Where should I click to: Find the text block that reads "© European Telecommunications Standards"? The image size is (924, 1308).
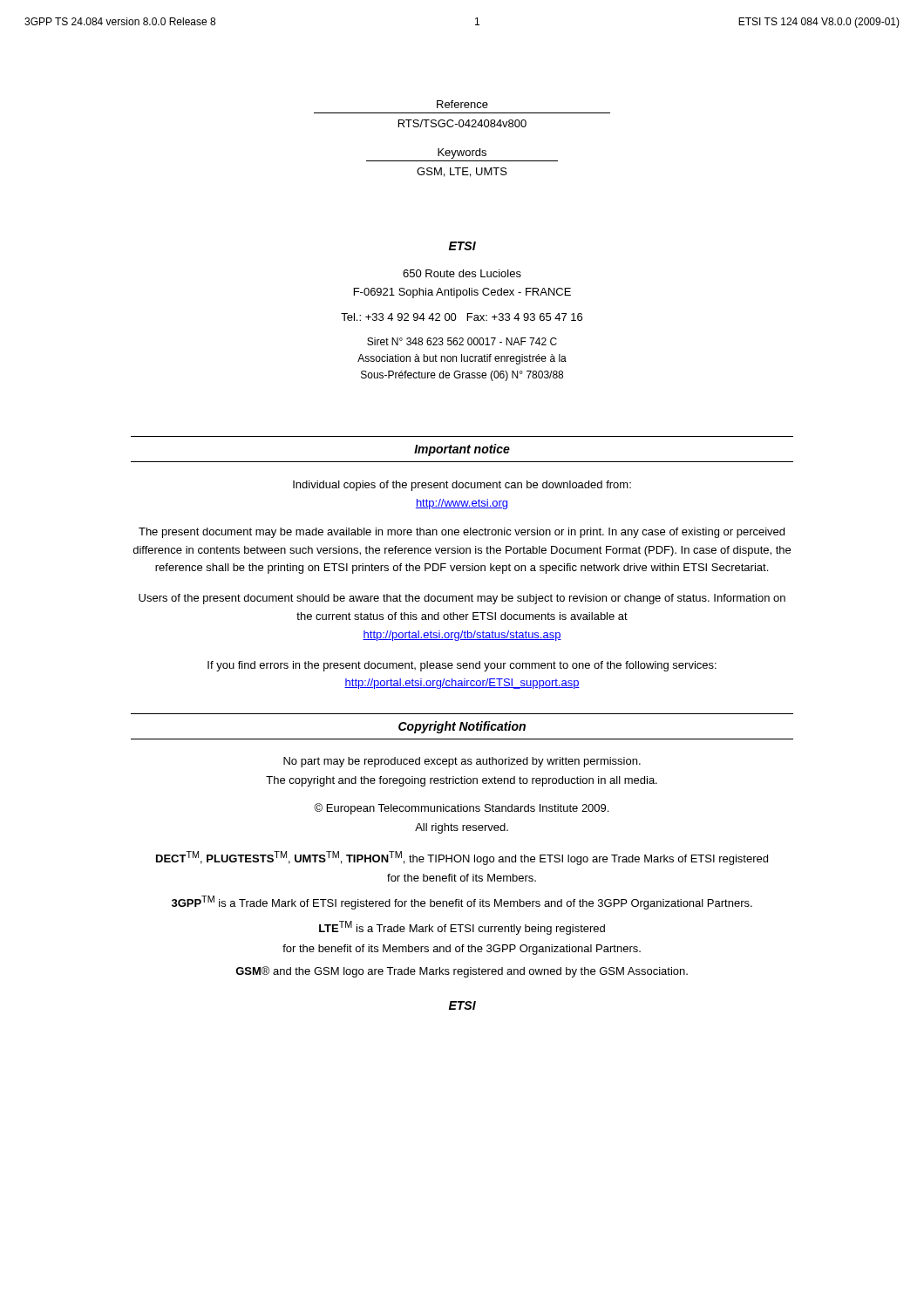click(x=462, y=818)
